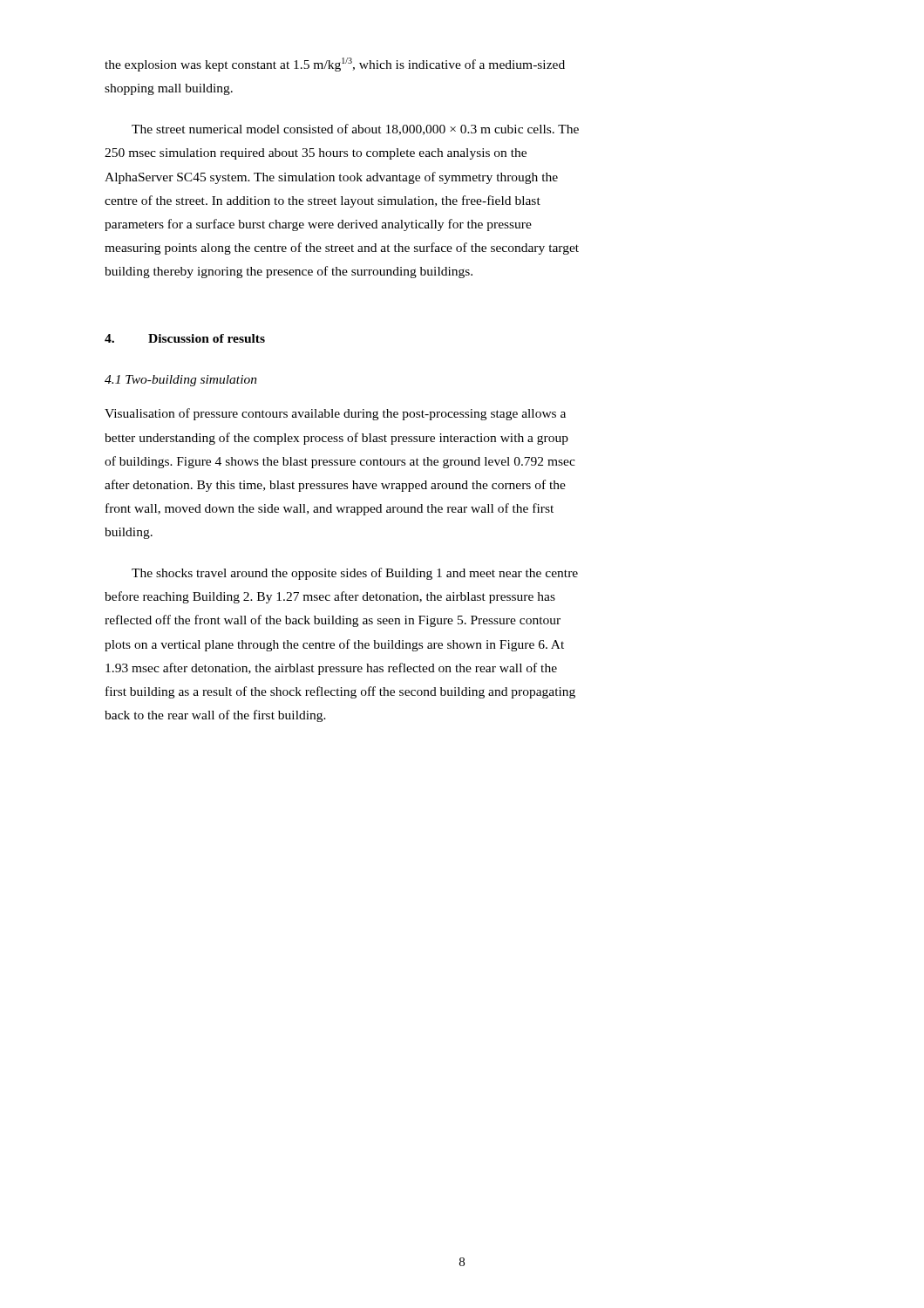This screenshot has width=924, height=1308.
Task: Point to the block beginning "the explosion was kept constant at"
Action: (x=471, y=76)
